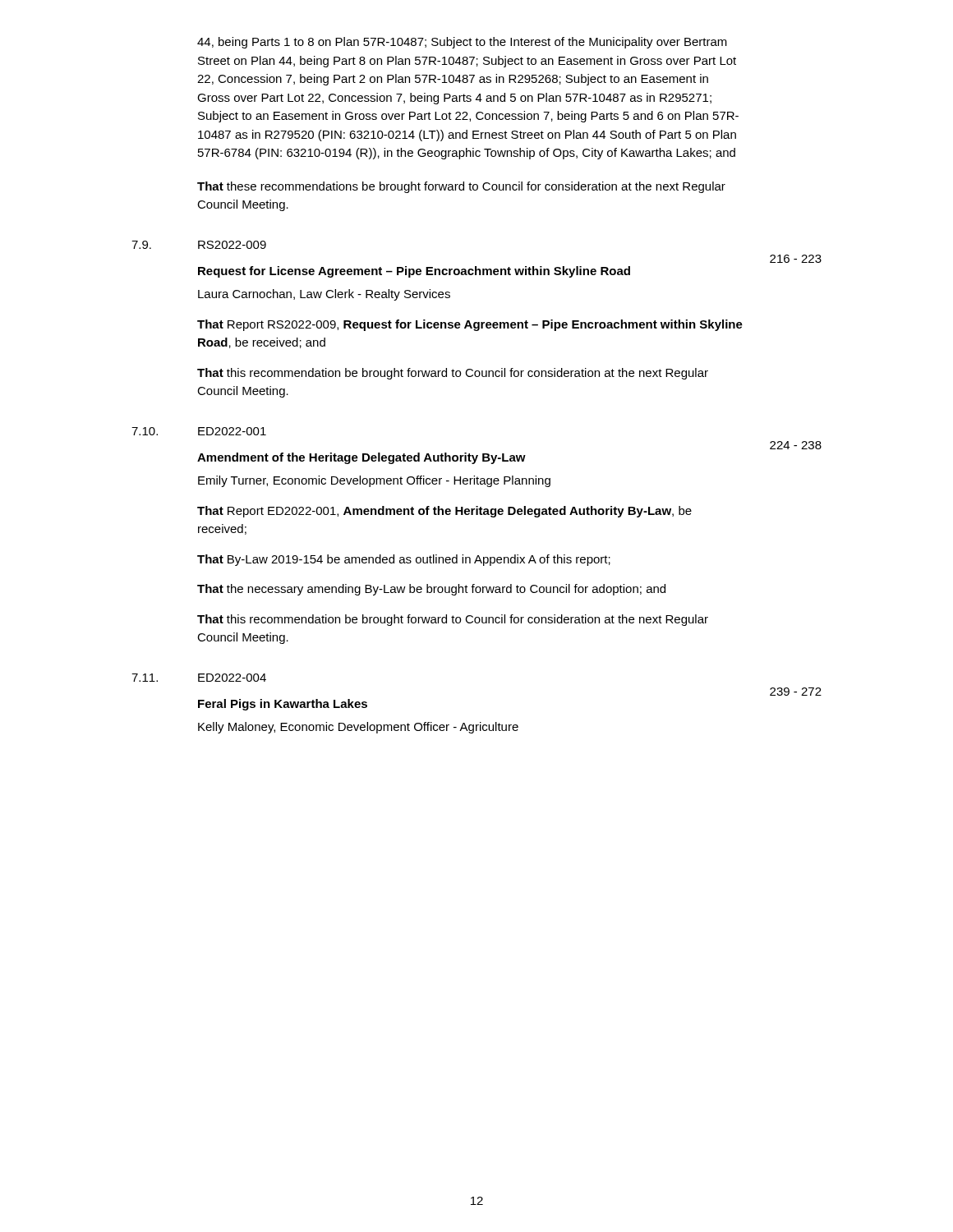Where does it say "216 - 223"?

tap(796, 258)
